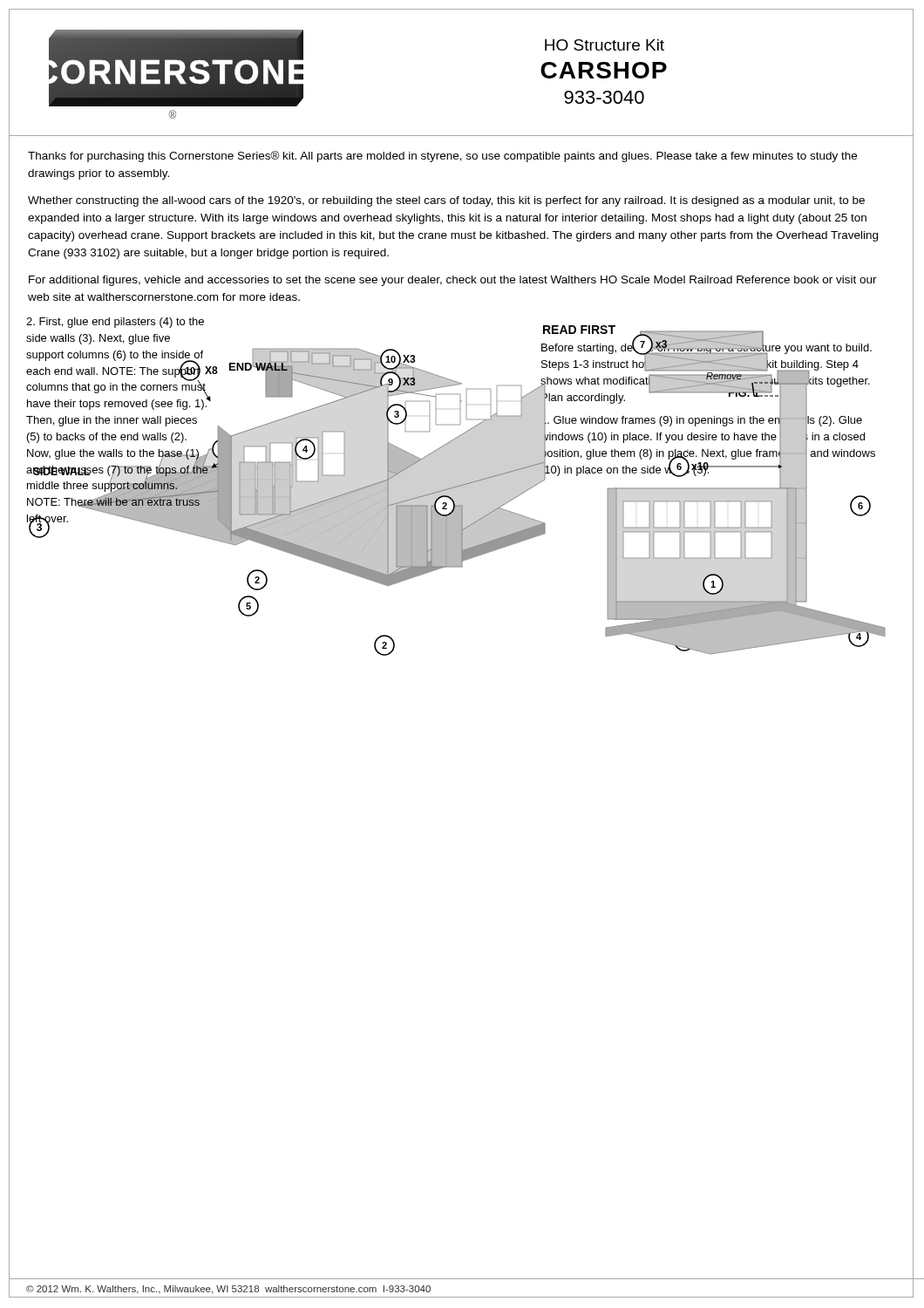Image resolution: width=924 pixels, height=1308 pixels.
Task: Locate the logo
Action: click(173, 72)
